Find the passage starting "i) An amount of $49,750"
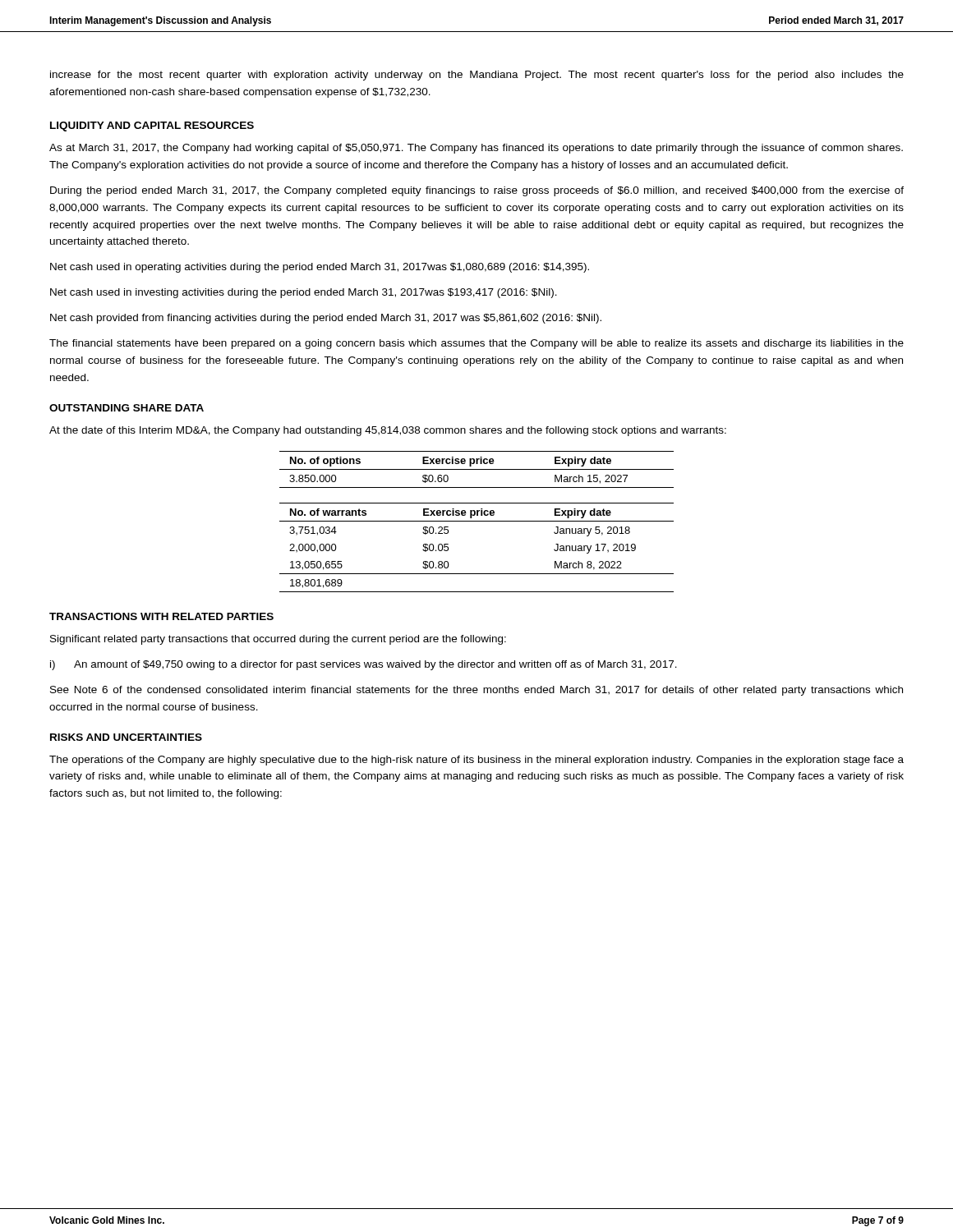Screen dimensions: 1232x953 pos(363,665)
